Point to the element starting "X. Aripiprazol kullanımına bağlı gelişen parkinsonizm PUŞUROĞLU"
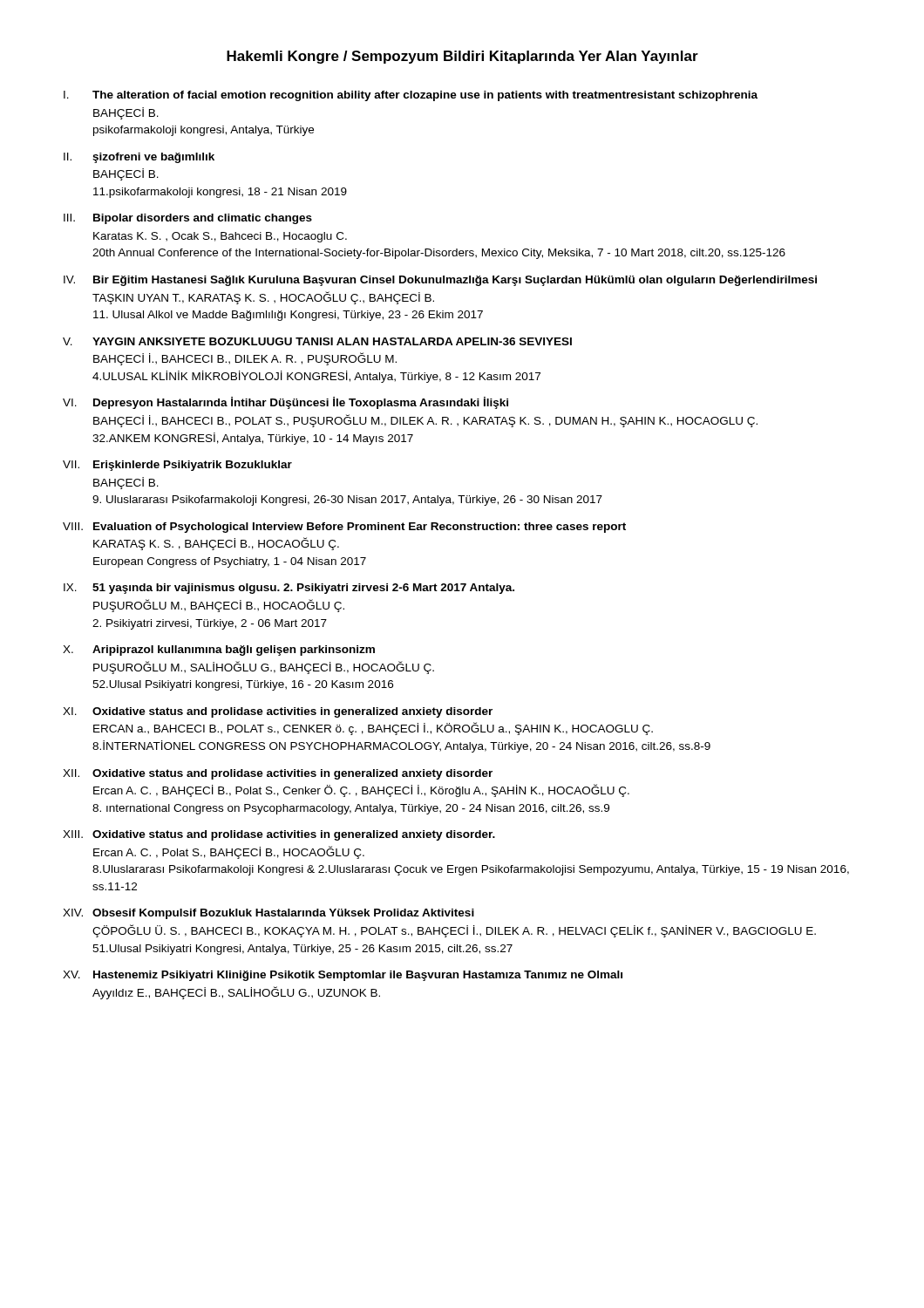924x1308 pixels. pyautogui.click(x=219, y=651)
